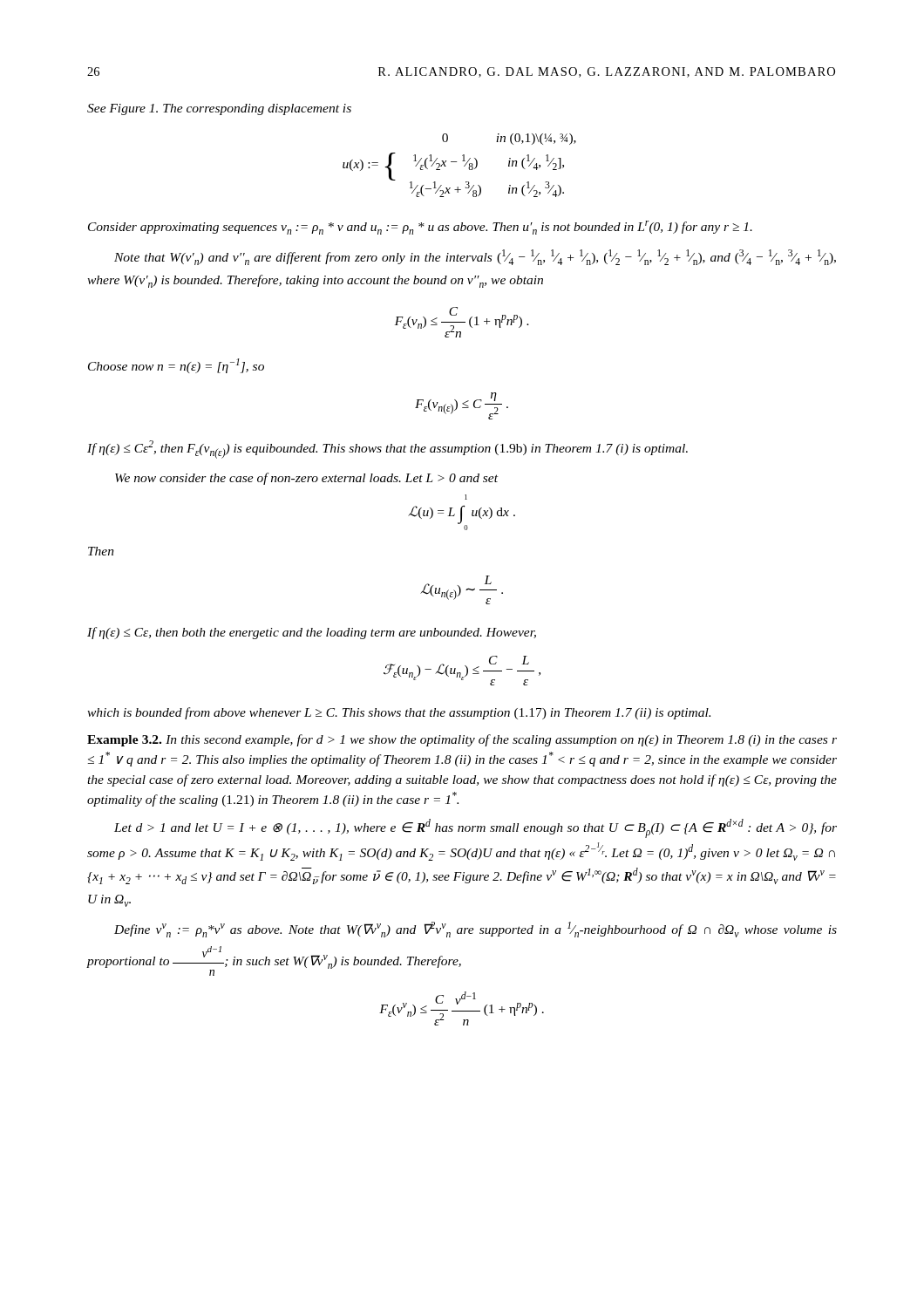
Task: Click on the formula that reads "ℒ(un(ε)) ∼ L ε ."
Action: click(x=462, y=590)
